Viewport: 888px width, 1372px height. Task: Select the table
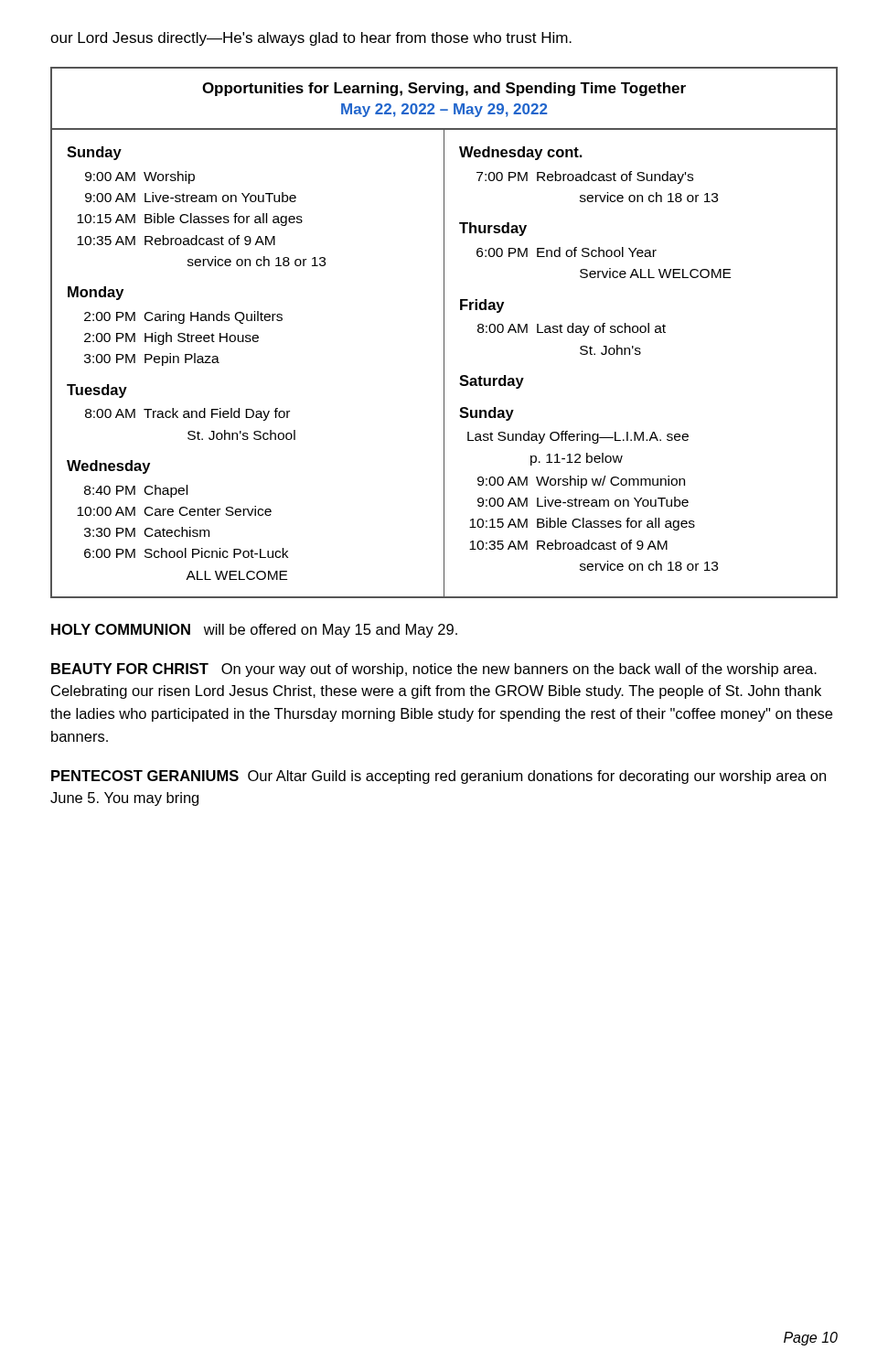pyautogui.click(x=444, y=332)
